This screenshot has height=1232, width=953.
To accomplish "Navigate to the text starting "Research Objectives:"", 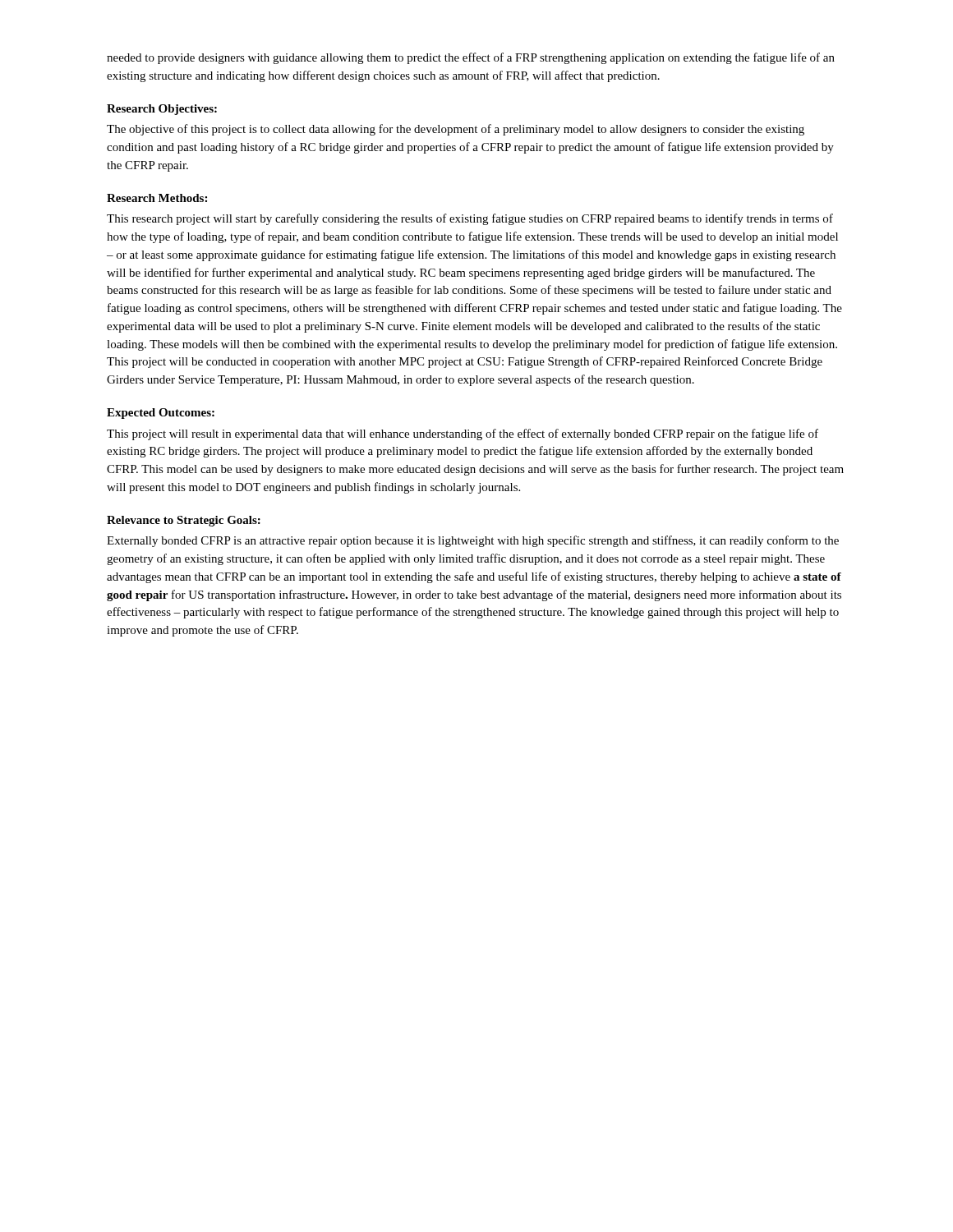I will coord(162,108).
